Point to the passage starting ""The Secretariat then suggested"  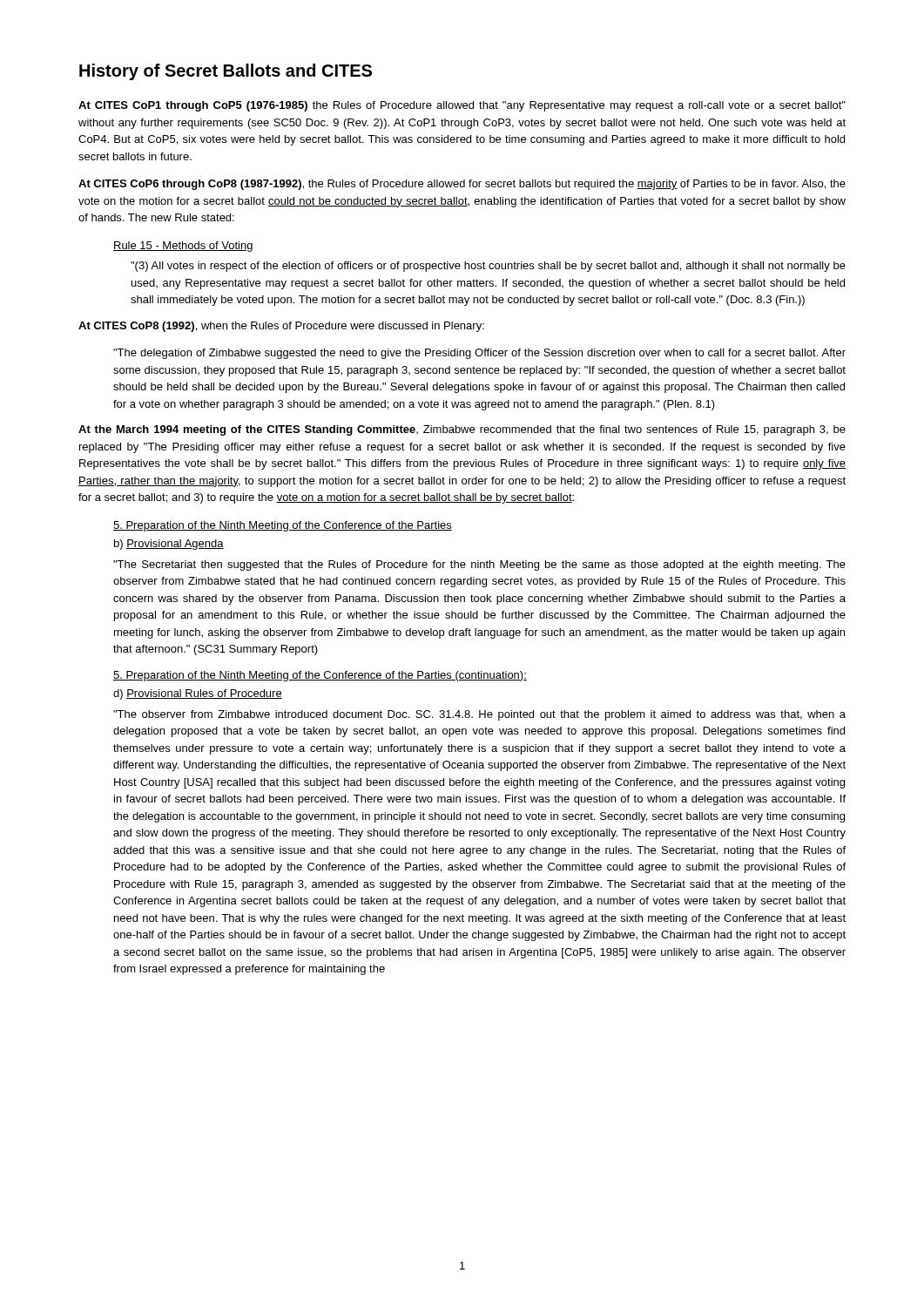479,606
